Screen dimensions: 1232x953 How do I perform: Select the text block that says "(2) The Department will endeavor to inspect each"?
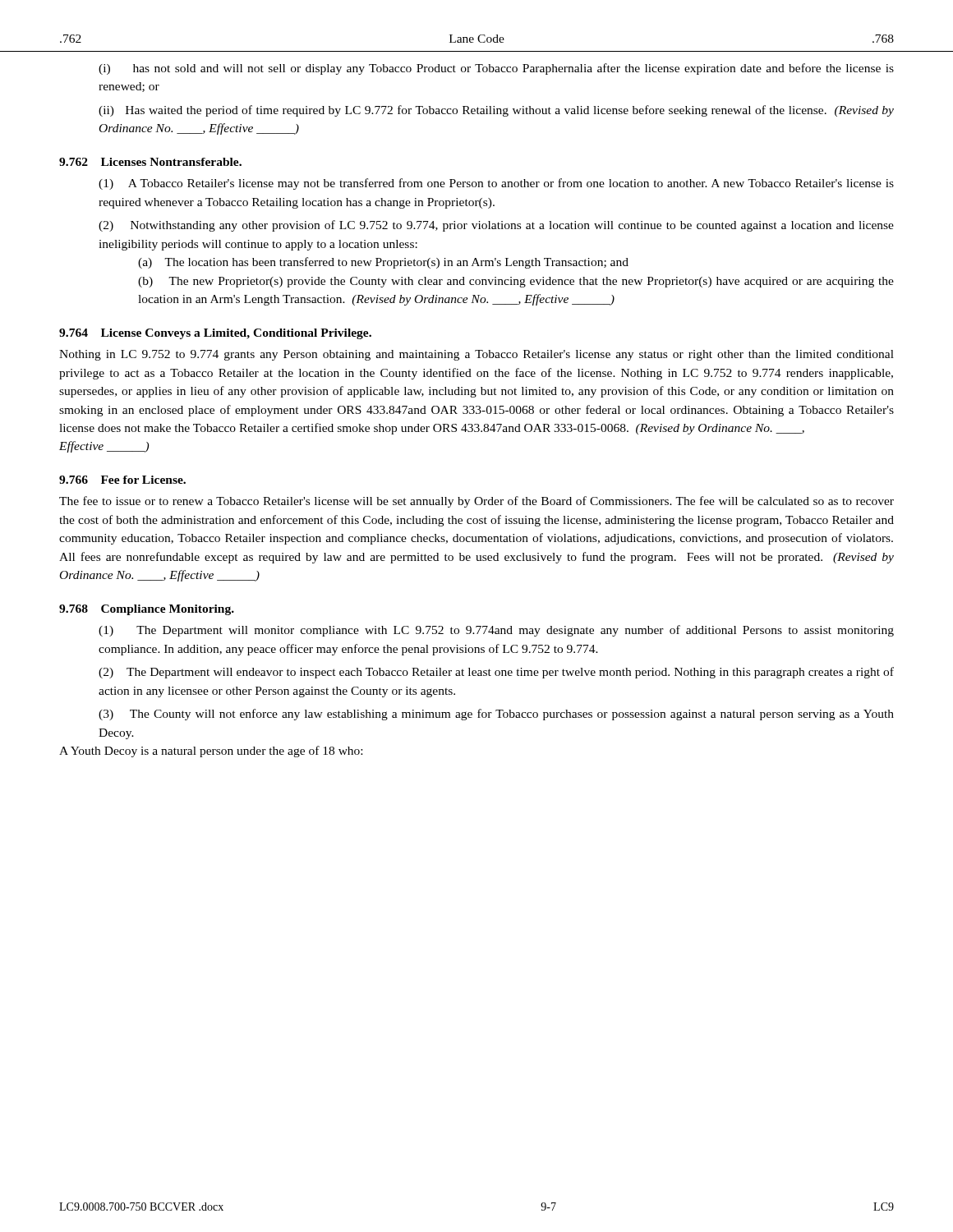pyautogui.click(x=496, y=681)
